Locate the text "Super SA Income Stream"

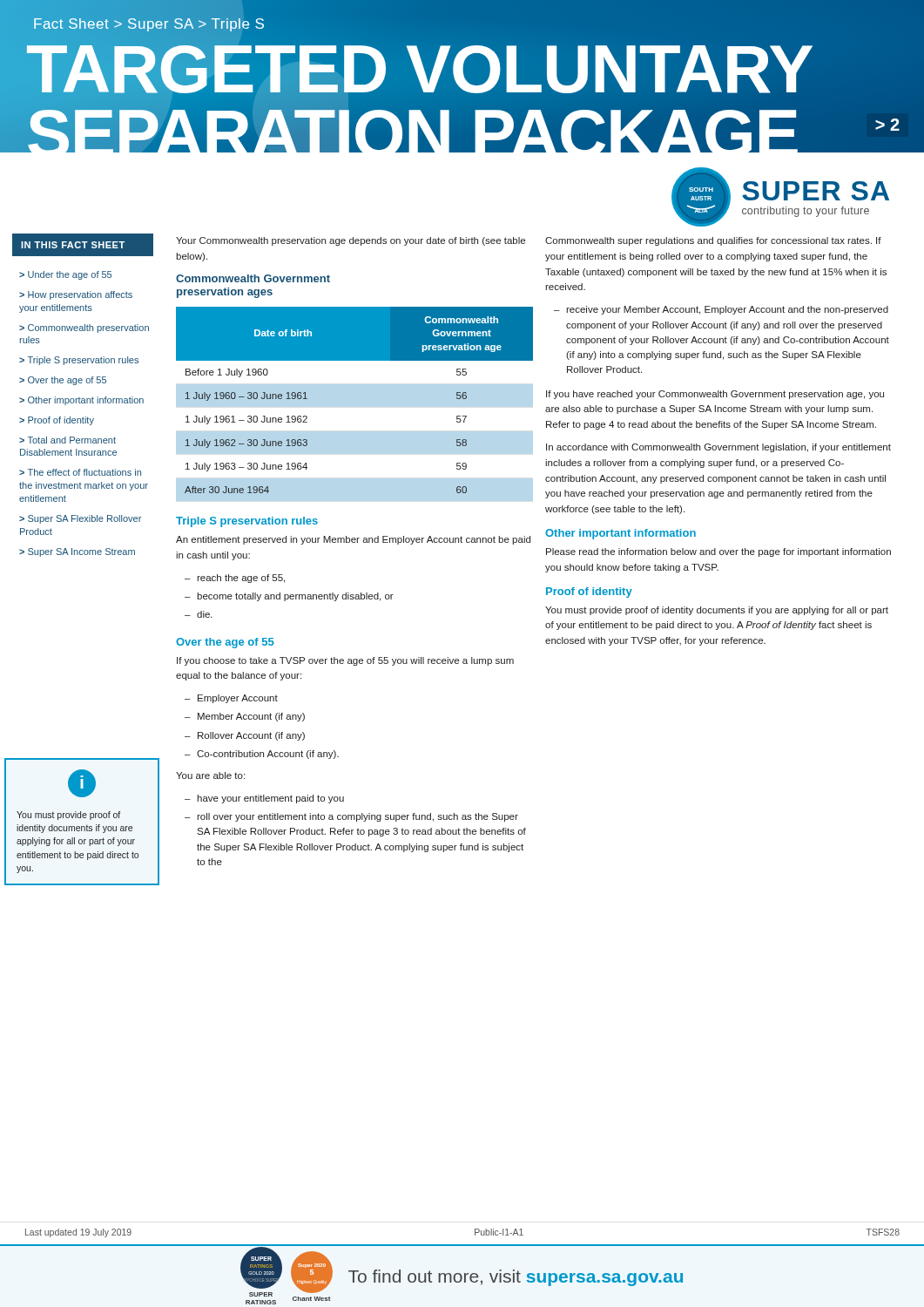(81, 551)
